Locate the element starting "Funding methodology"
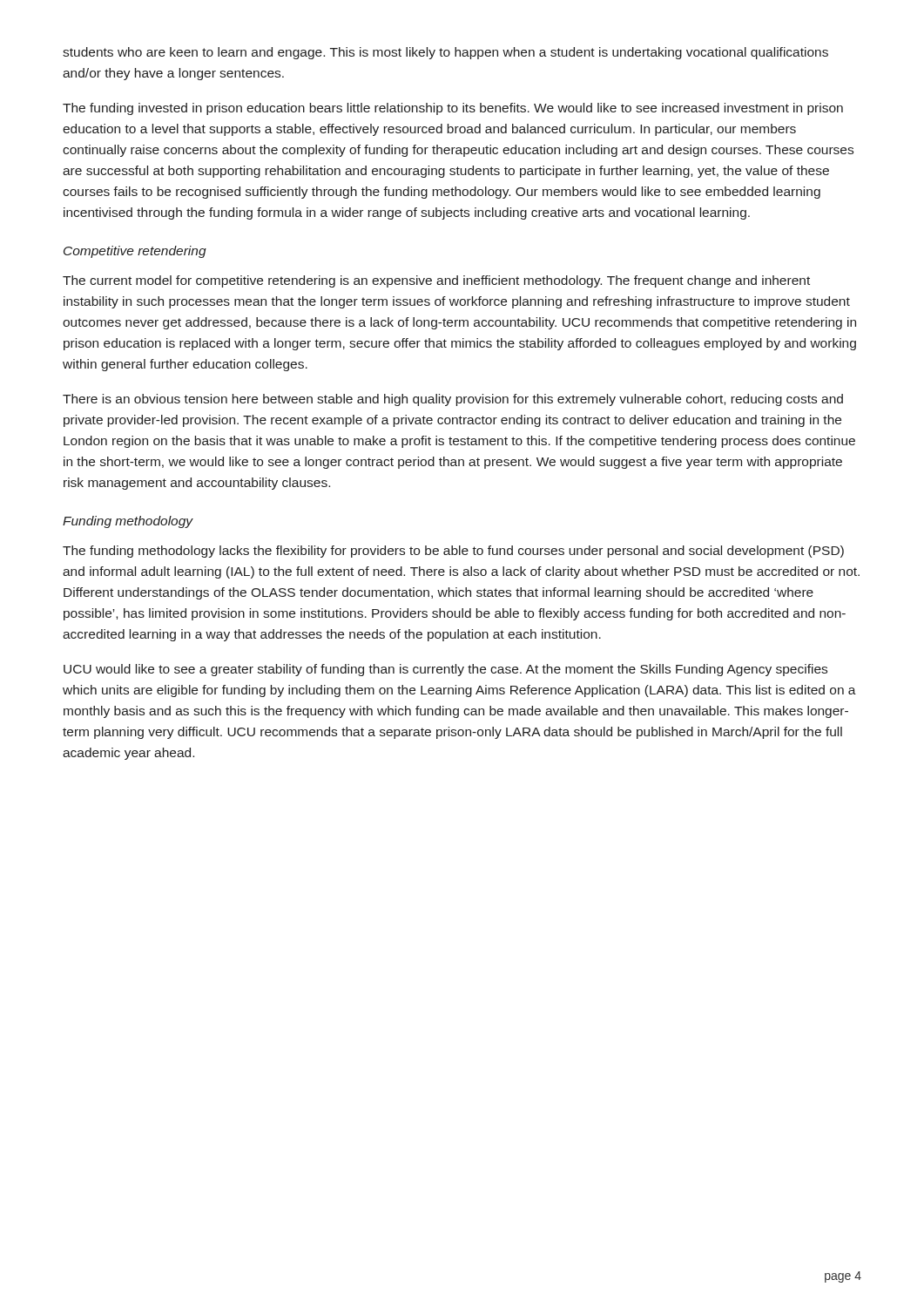This screenshot has height=1307, width=924. click(x=128, y=522)
